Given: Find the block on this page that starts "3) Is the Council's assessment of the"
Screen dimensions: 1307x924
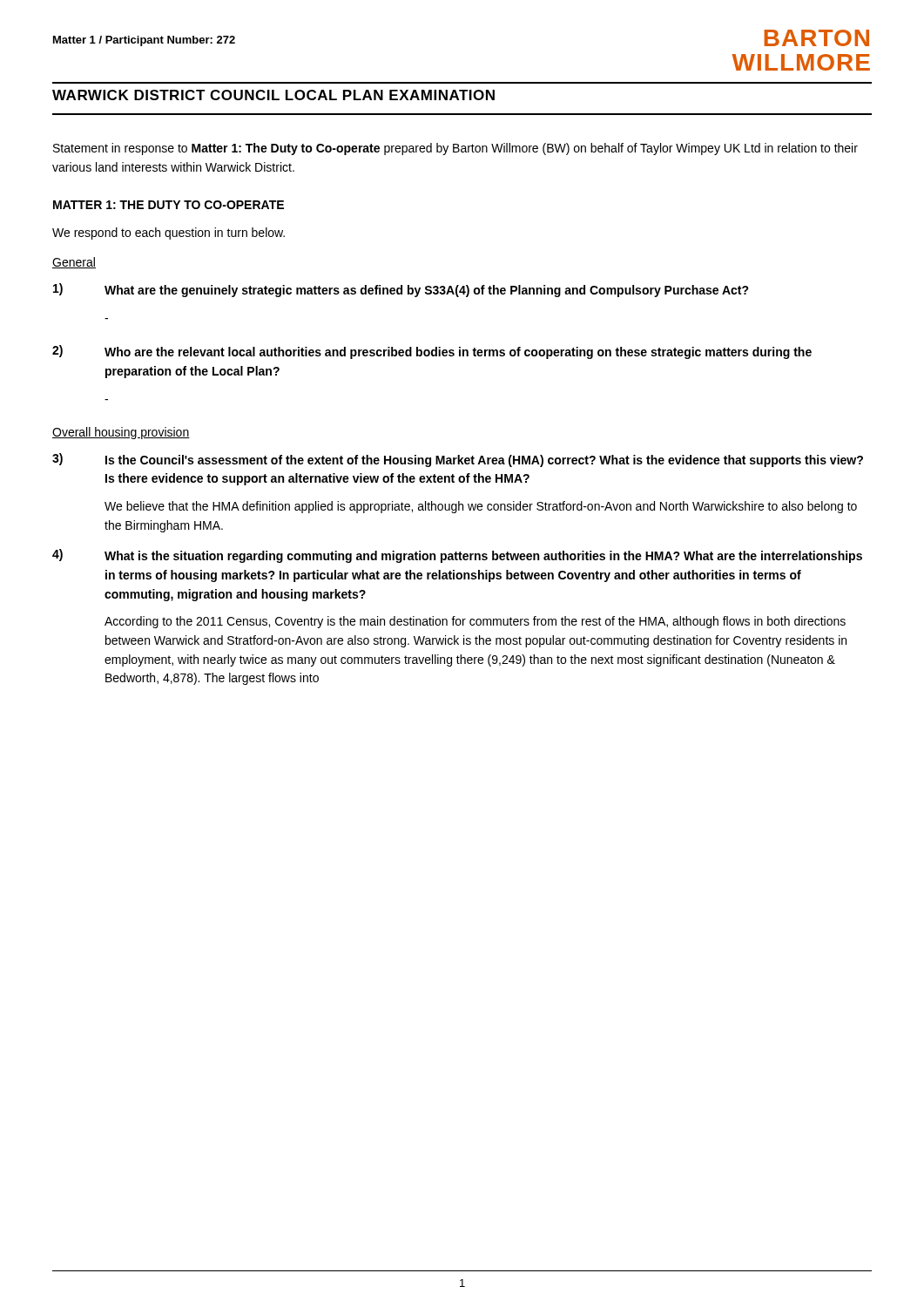Looking at the screenshot, I should click(x=462, y=470).
